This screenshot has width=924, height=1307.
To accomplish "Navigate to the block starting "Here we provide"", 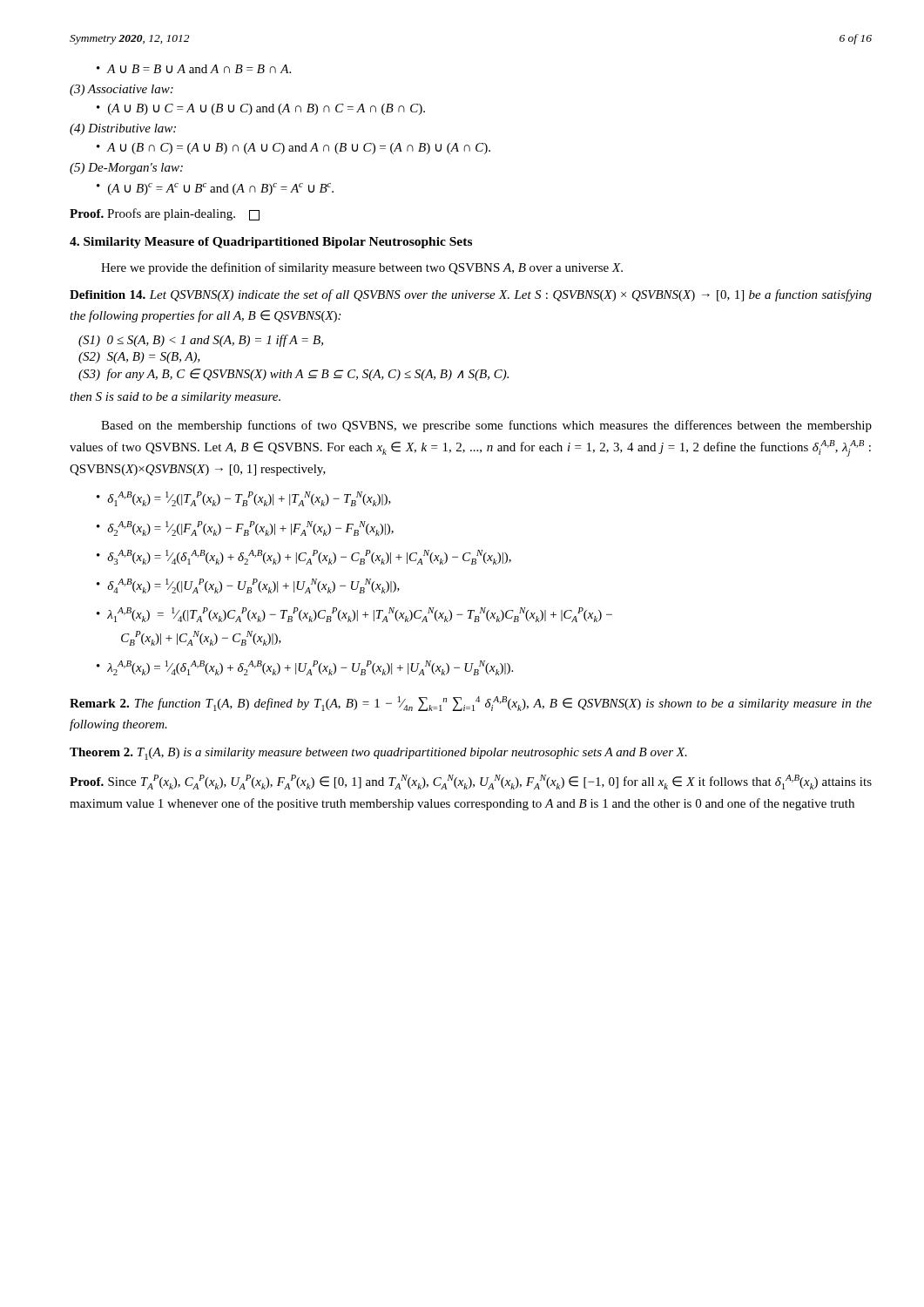I will click(362, 267).
